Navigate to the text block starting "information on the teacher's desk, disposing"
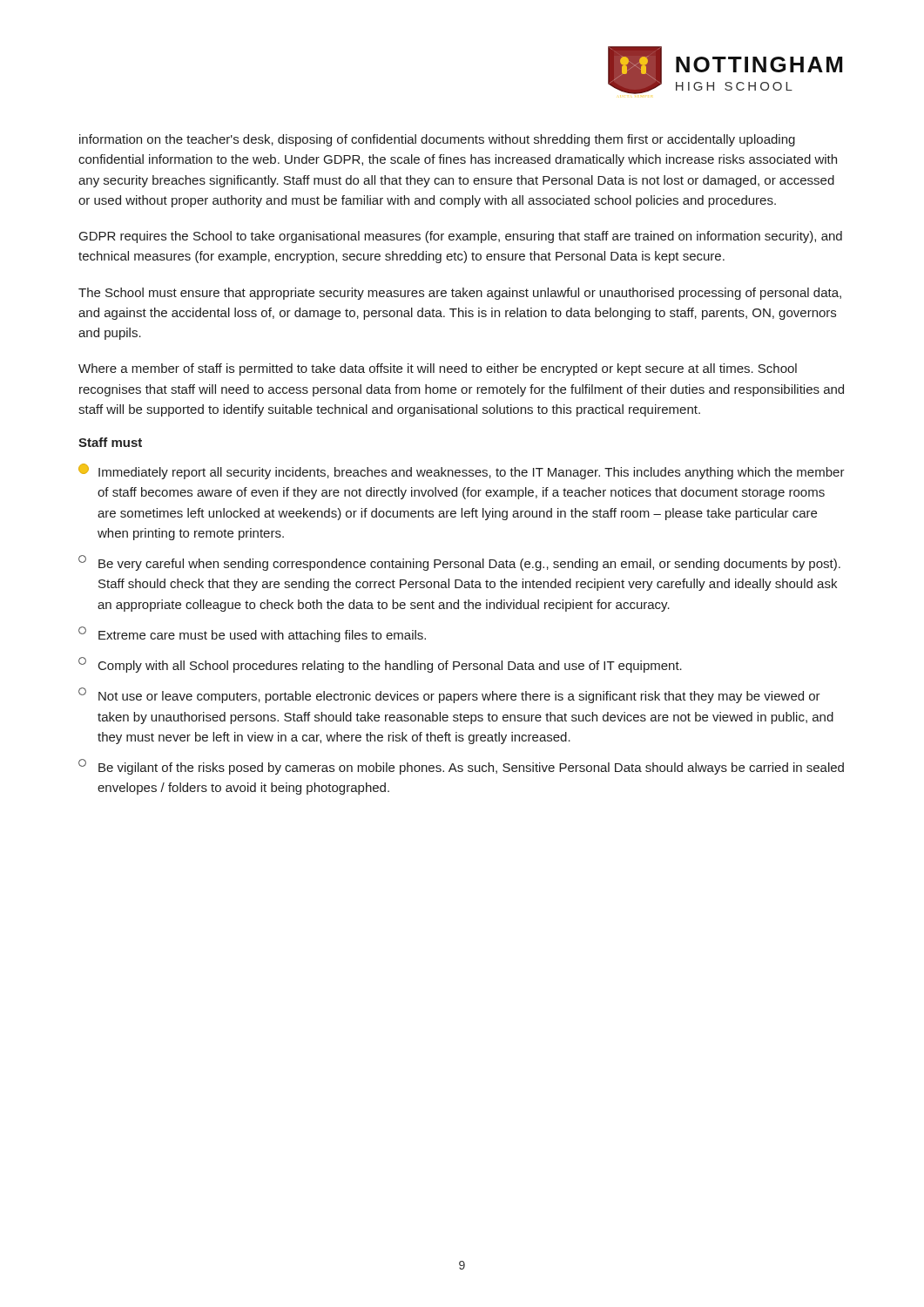This screenshot has width=924, height=1307. click(458, 169)
